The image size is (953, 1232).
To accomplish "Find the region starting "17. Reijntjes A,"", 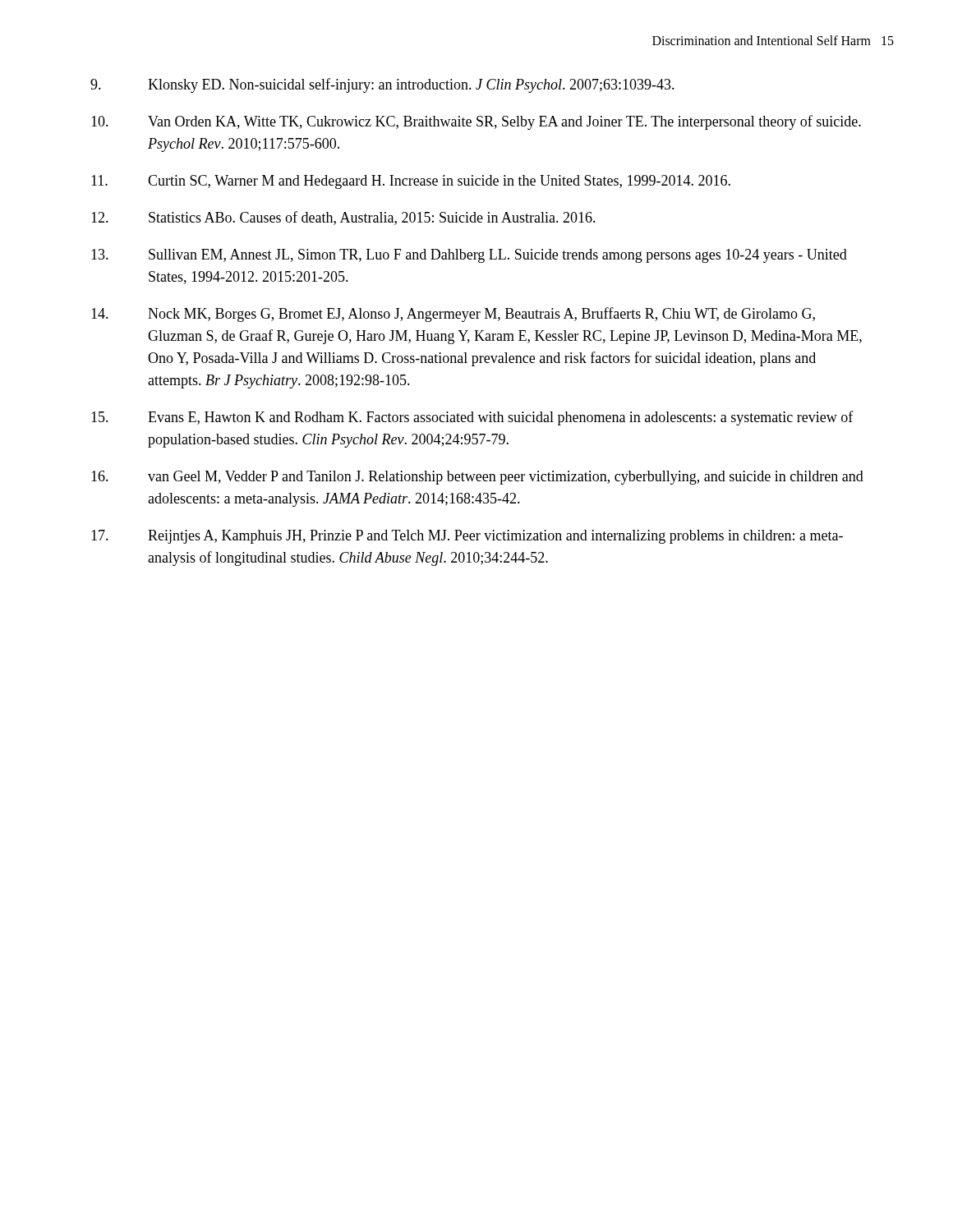I will click(481, 547).
